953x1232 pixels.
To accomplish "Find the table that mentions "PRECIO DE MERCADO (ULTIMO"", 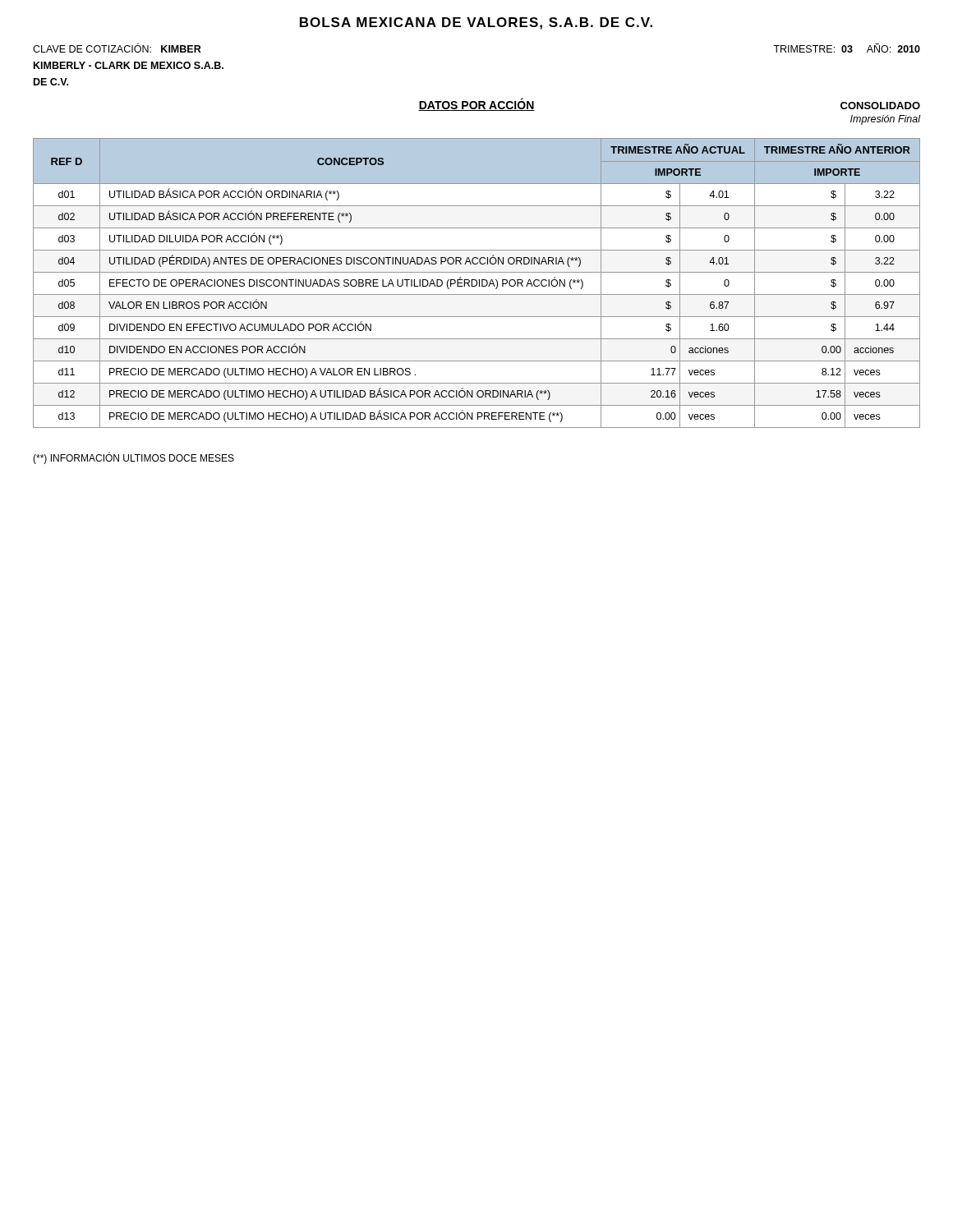I will click(476, 276).
